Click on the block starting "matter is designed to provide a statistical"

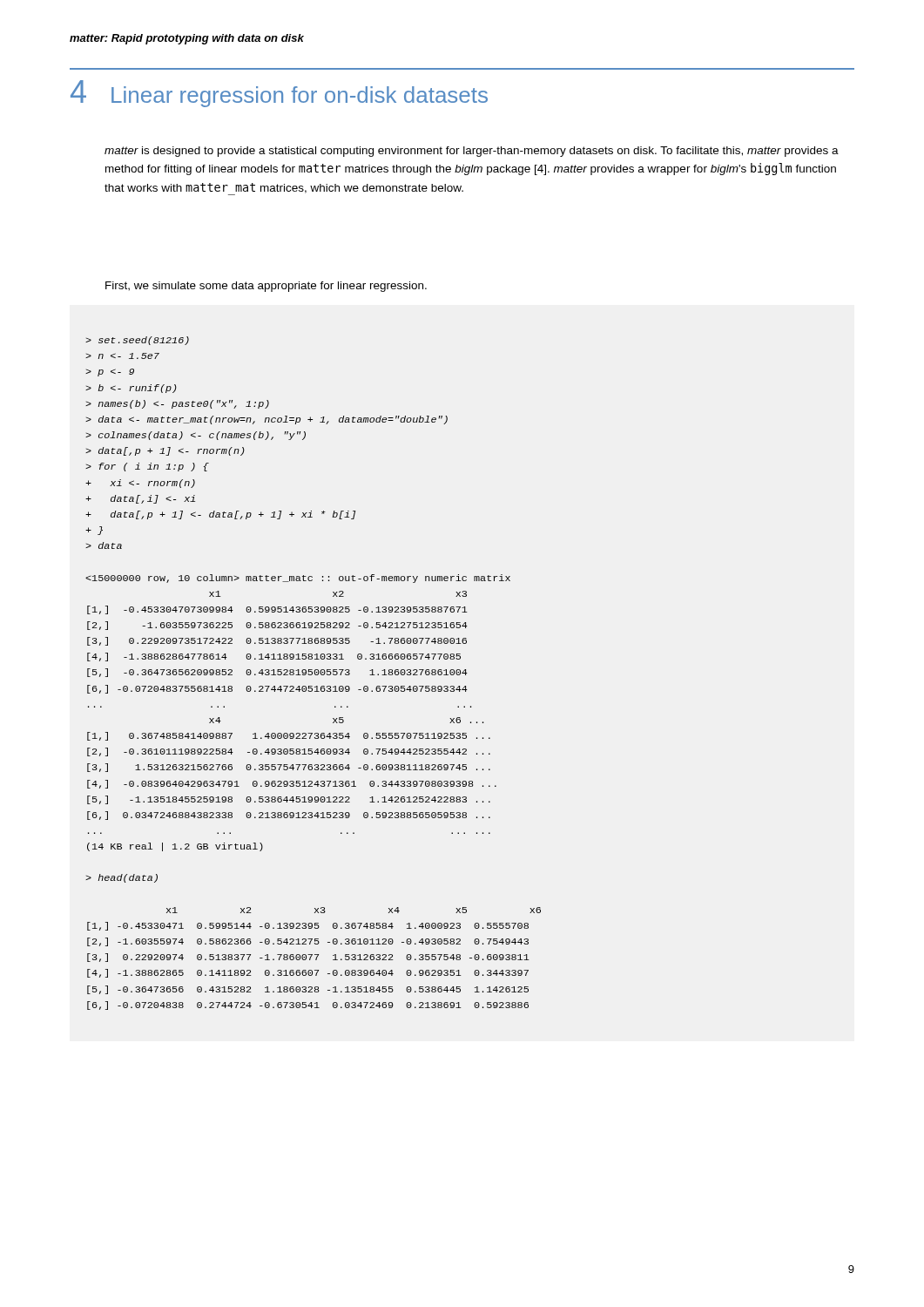click(x=471, y=169)
